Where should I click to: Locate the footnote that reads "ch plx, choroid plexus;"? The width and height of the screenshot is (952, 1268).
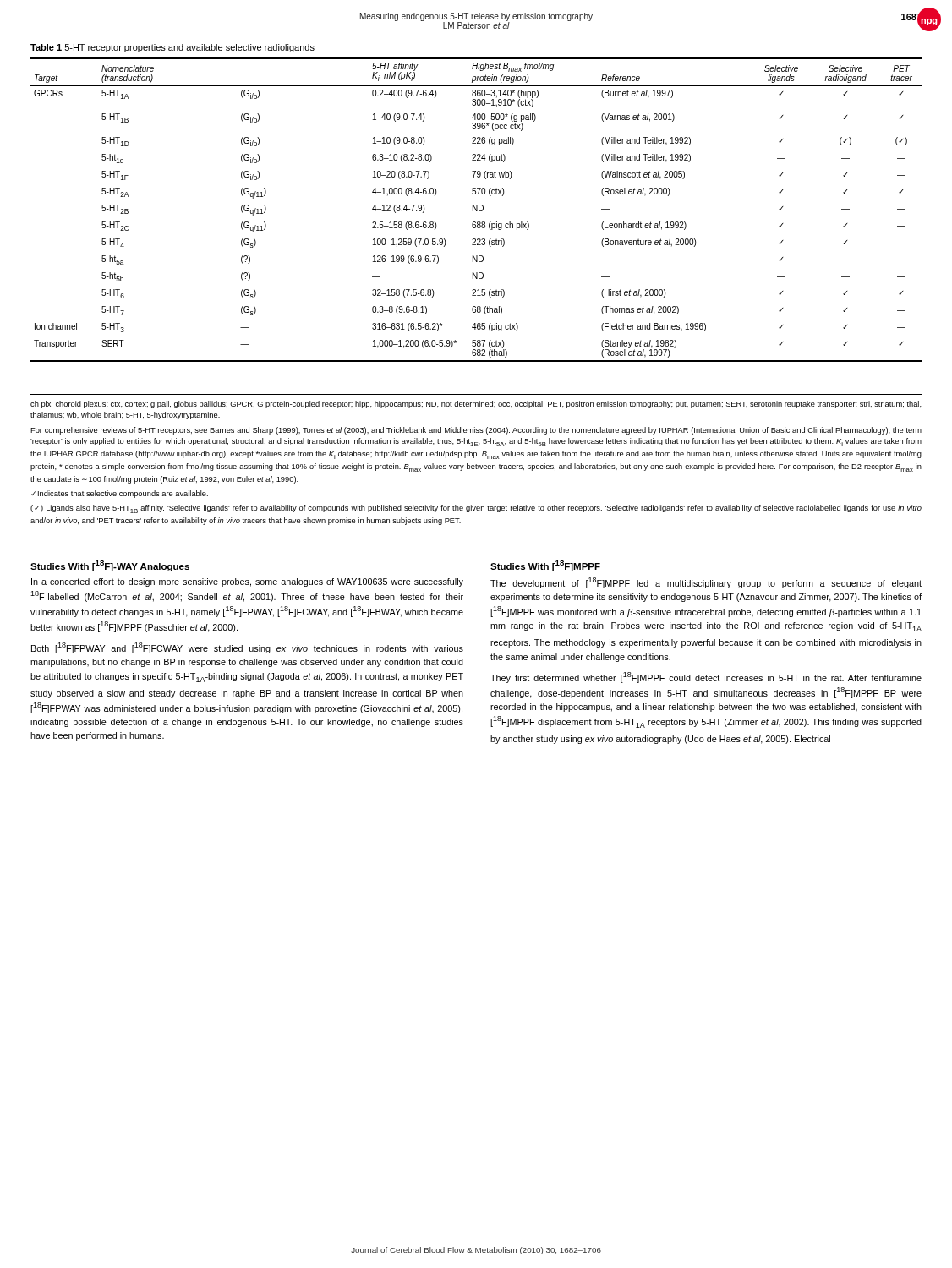point(476,463)
